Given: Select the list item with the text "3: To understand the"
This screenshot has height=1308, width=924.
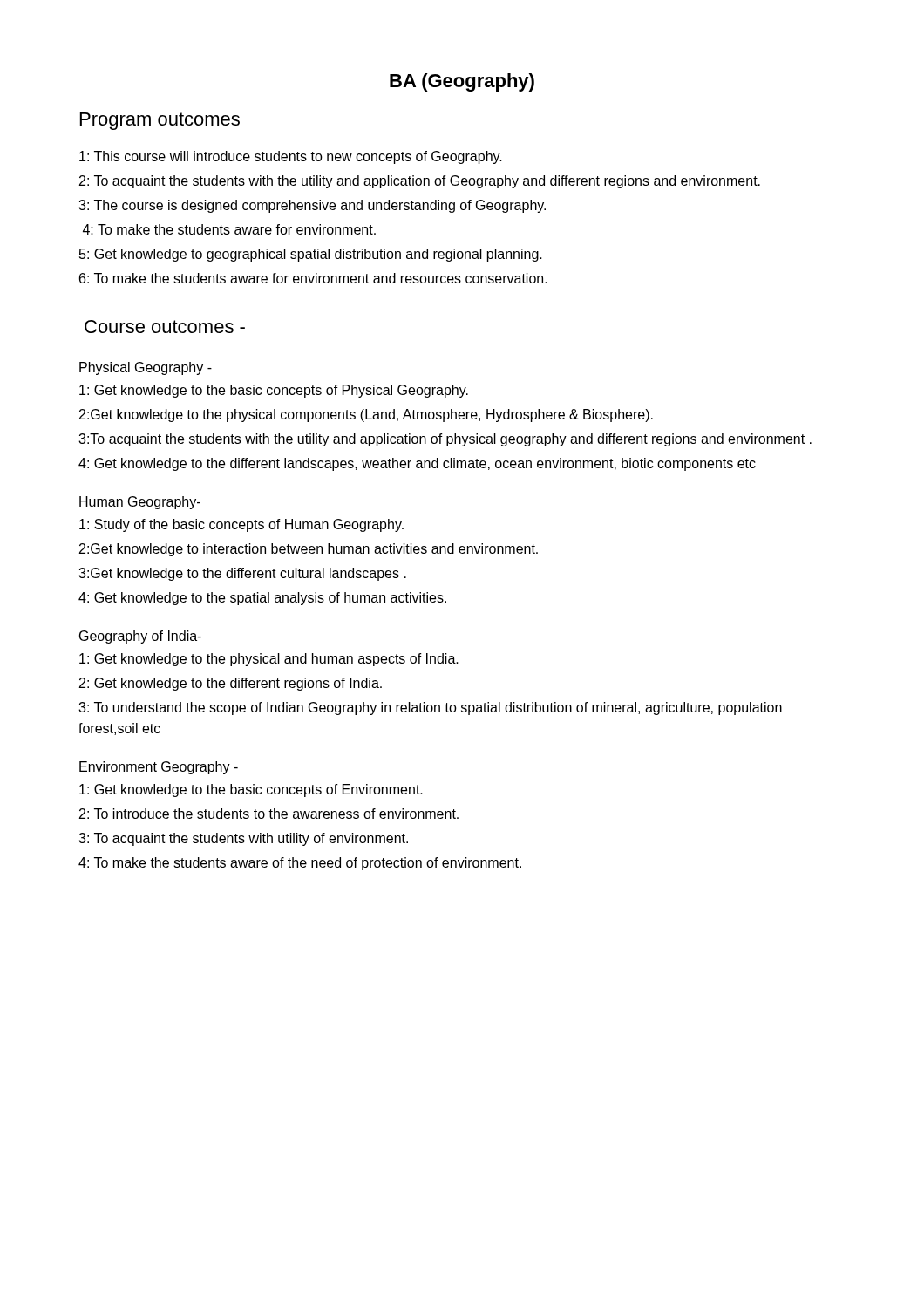Looking at the screenshot, I should 430,718.
